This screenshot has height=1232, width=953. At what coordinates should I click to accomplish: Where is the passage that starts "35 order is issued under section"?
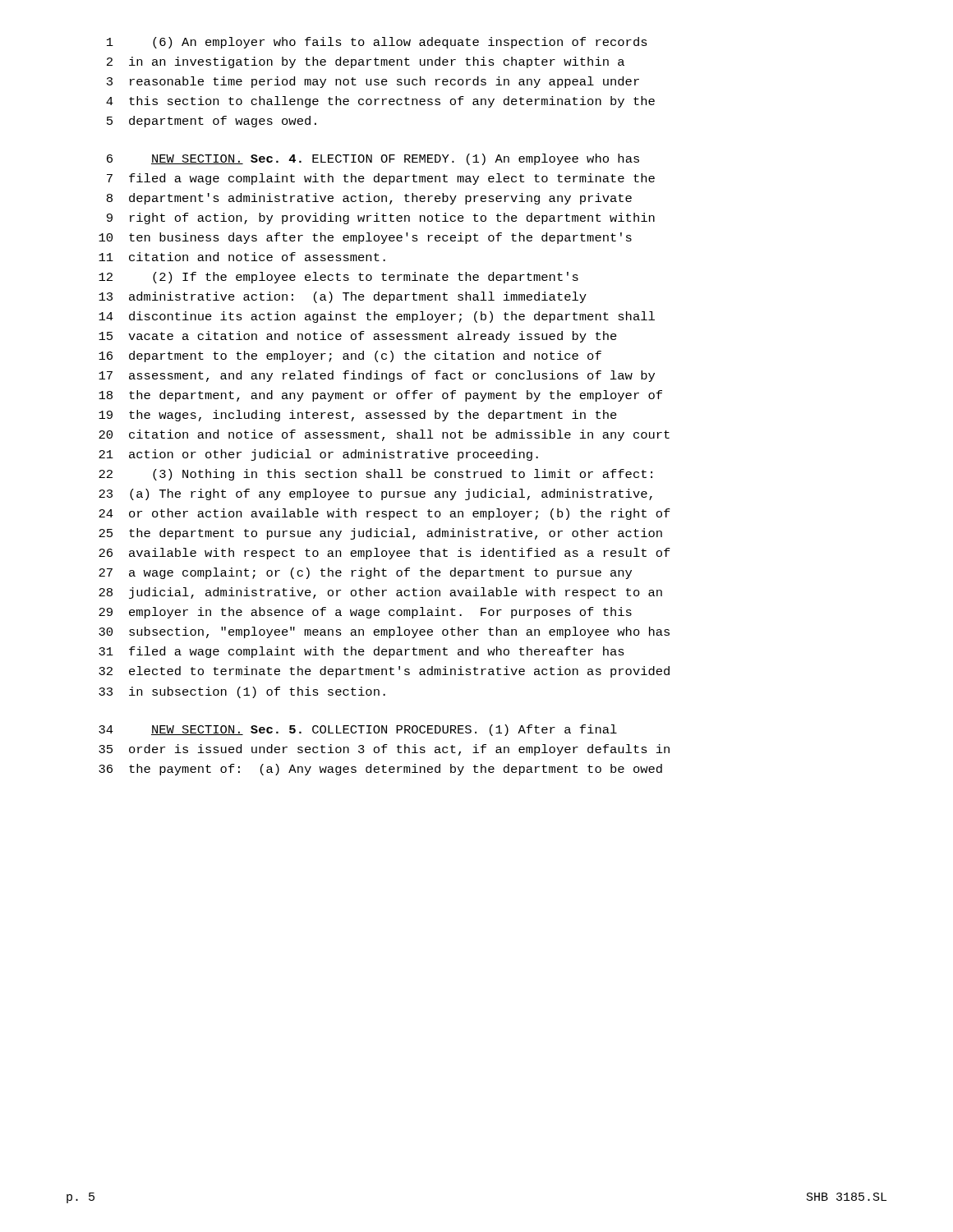[485, 750]
